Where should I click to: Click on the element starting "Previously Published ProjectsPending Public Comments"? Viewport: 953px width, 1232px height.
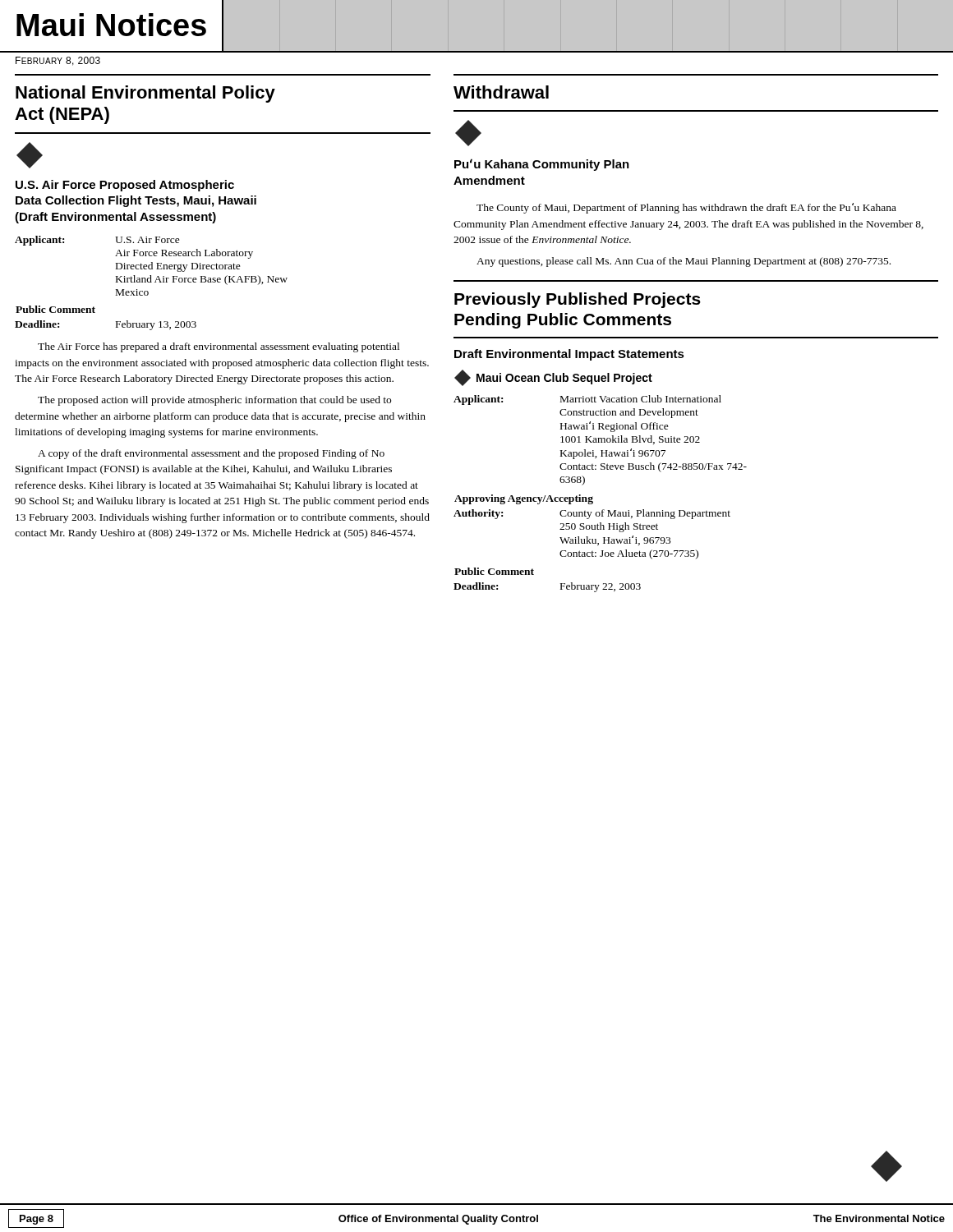click(577, 309)
